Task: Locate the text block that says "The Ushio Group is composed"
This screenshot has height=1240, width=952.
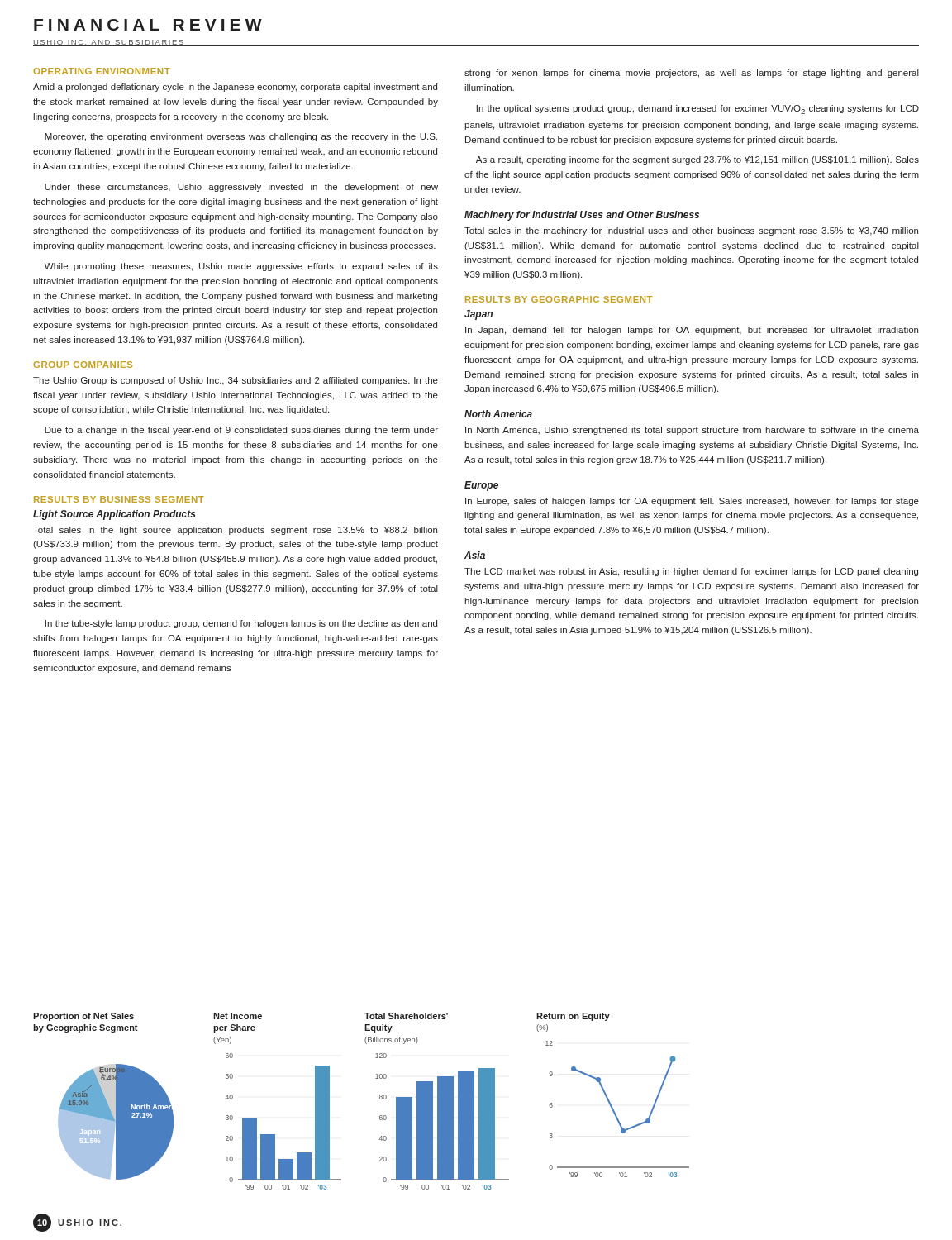Action: (236, 428)
